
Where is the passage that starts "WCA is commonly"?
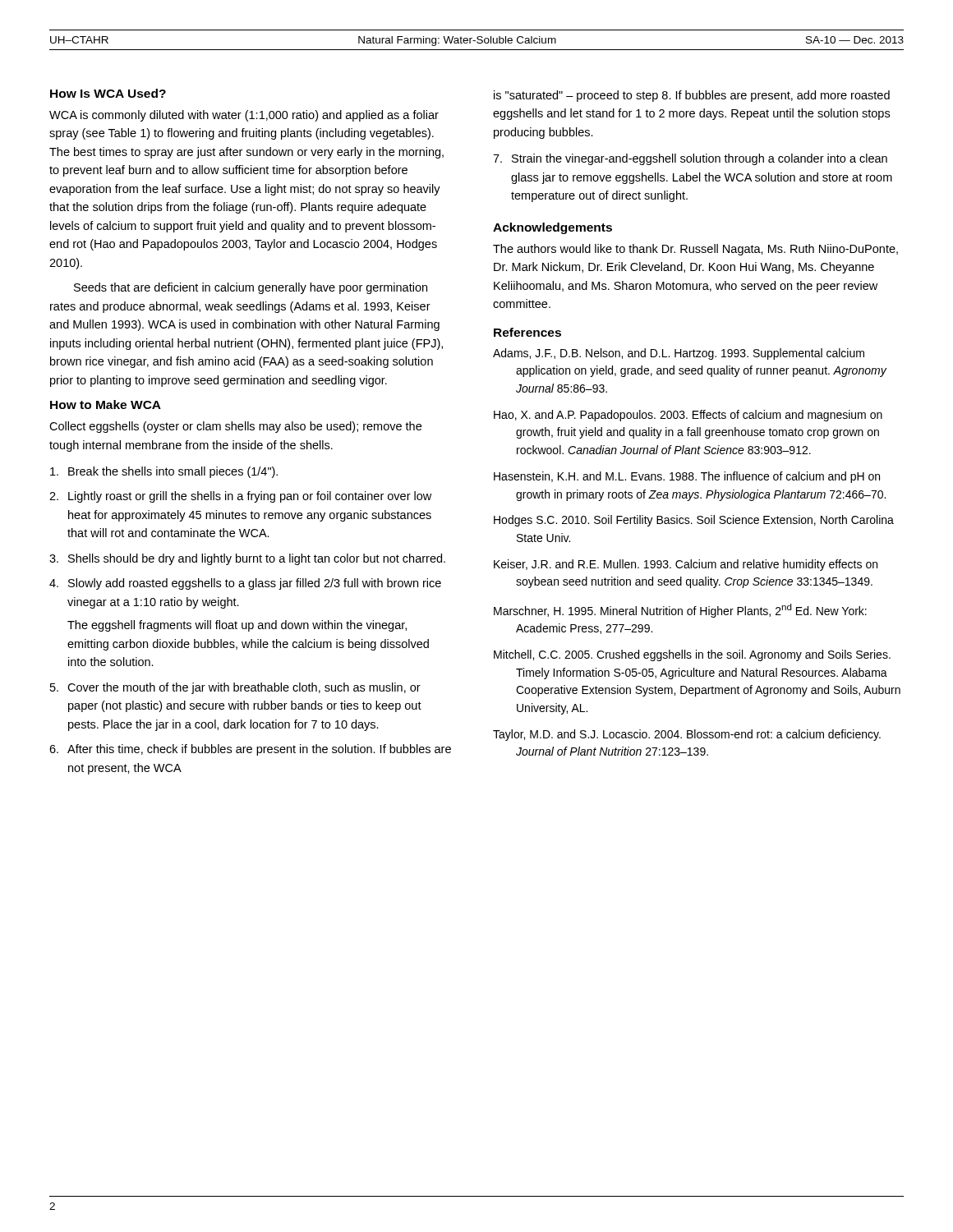pyautogui.click(x=251, y=248)
